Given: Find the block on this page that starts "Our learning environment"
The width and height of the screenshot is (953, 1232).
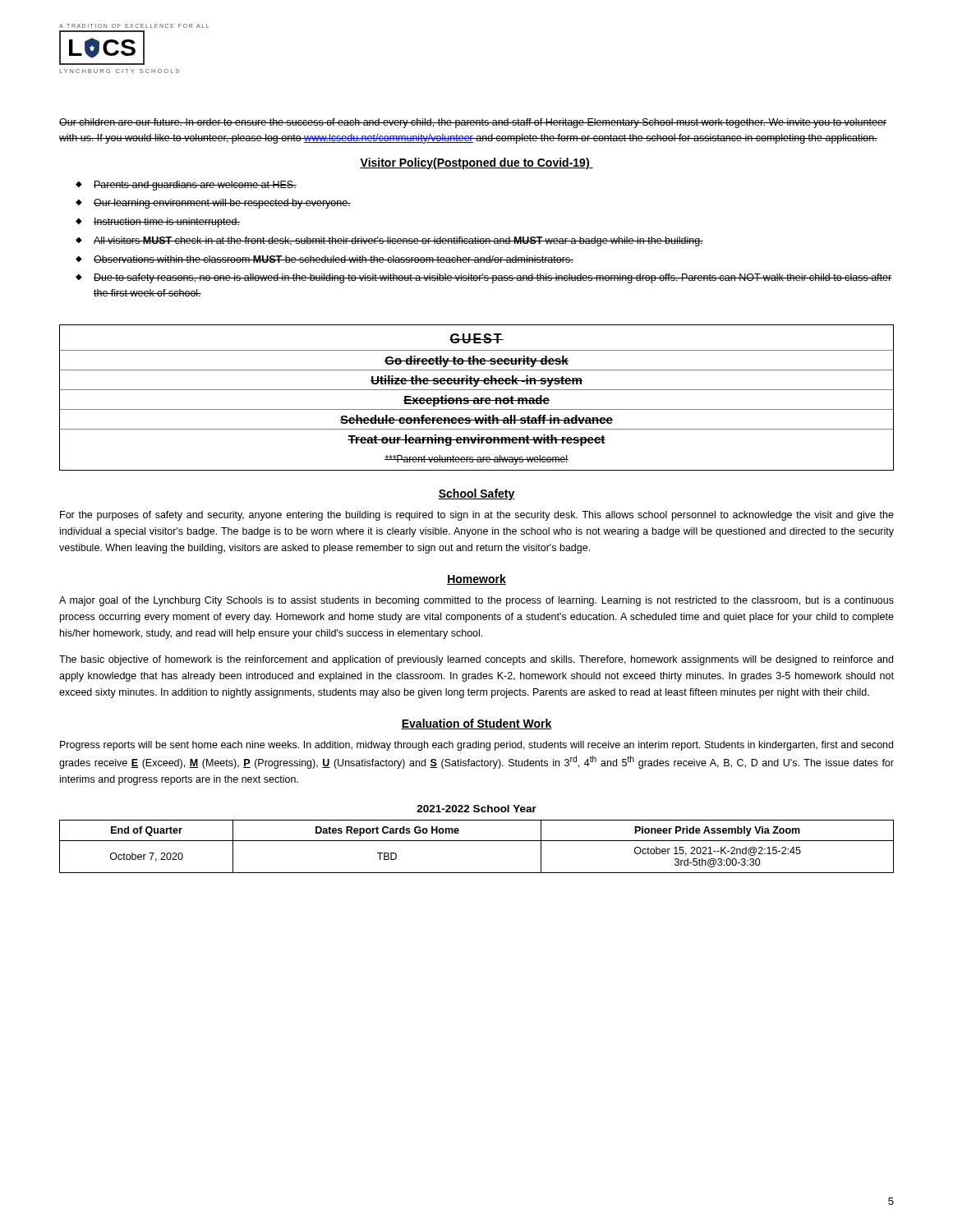Looking at the screenshot, I should pyautogui.click(x=222, y=203).
